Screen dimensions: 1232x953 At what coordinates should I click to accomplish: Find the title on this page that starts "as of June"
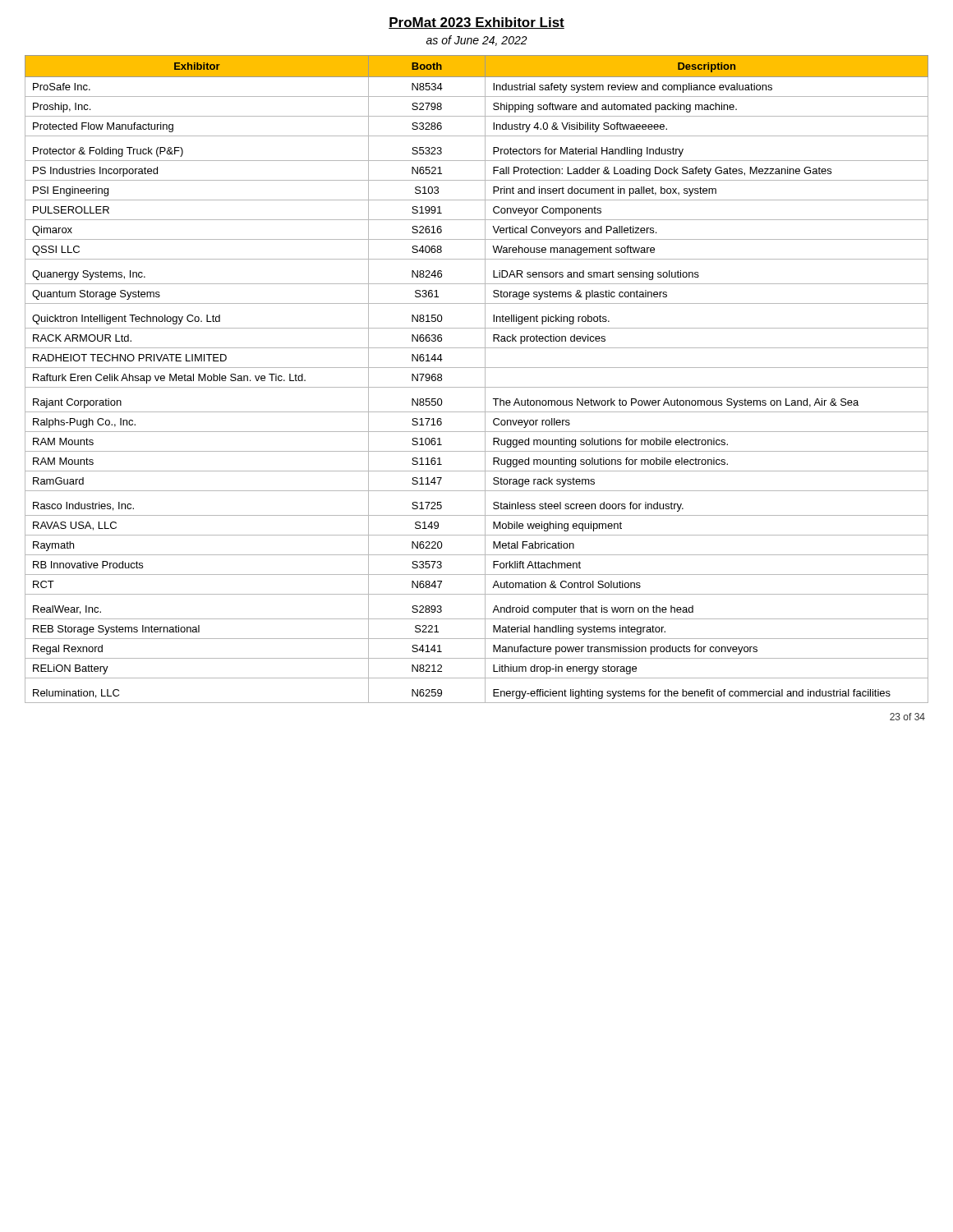coord(476,40)
